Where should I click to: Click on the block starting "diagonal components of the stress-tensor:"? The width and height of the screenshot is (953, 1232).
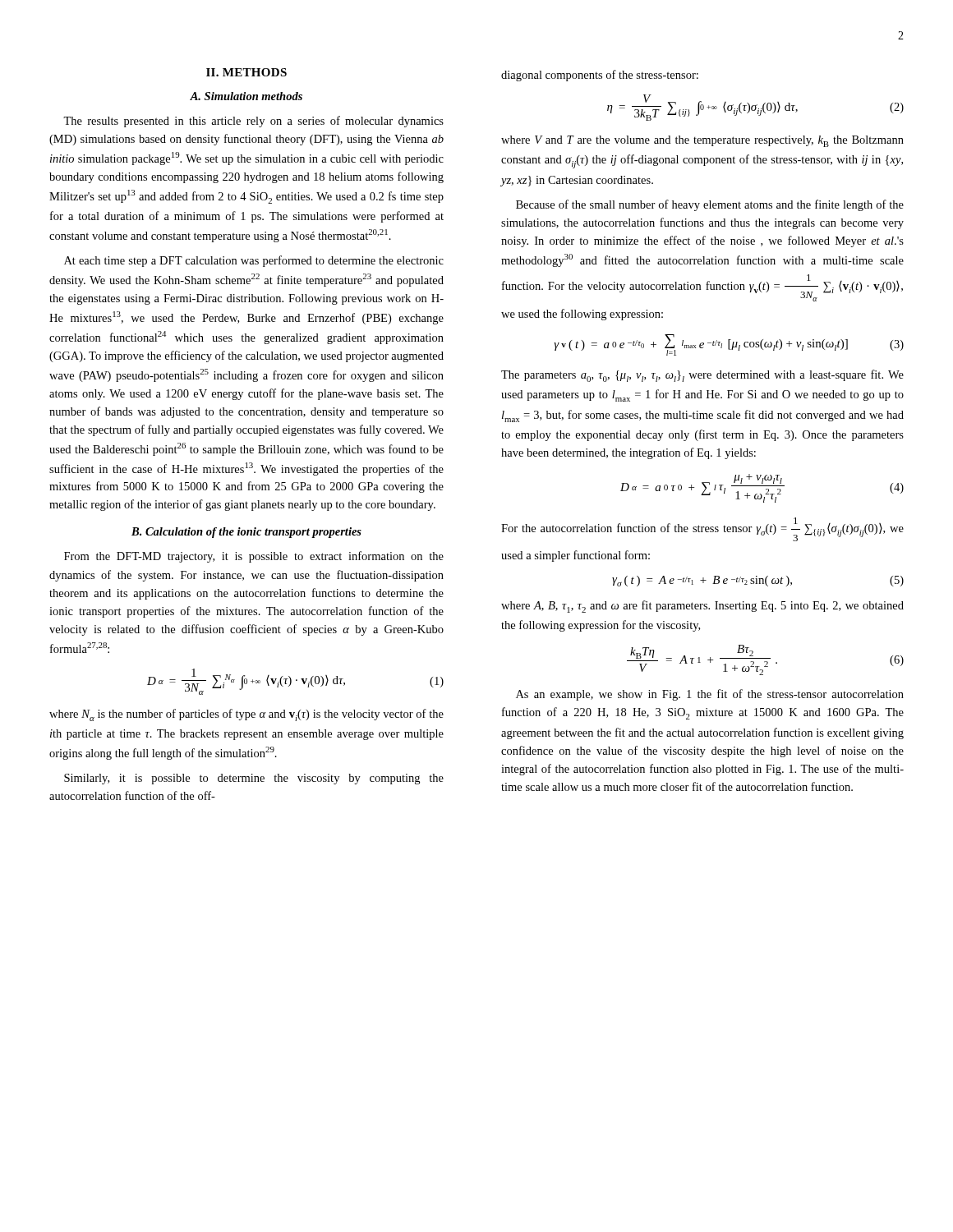click(x=702, y=75)
